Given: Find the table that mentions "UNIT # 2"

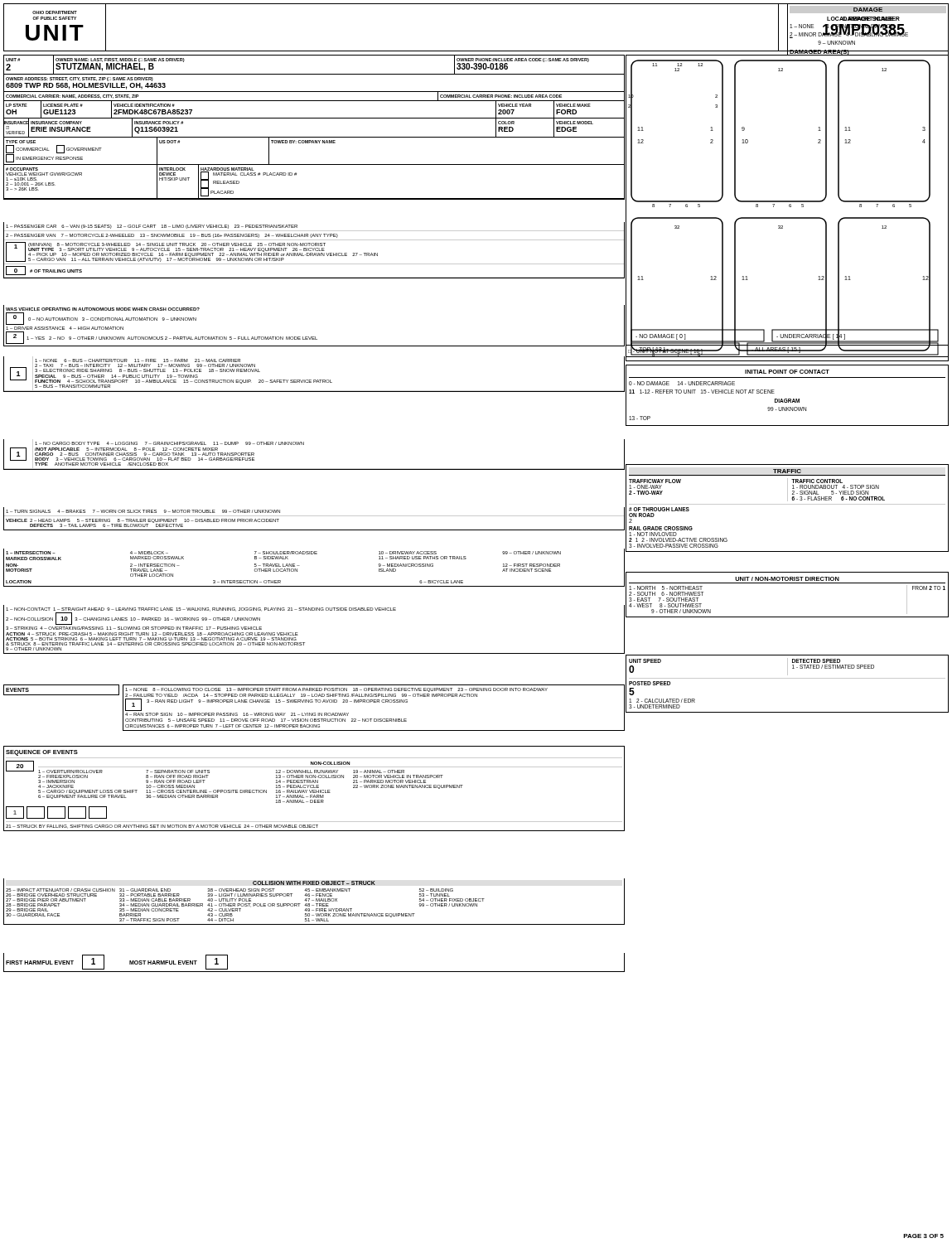Looking at the screenshot, I should click(x=314, y=127).
